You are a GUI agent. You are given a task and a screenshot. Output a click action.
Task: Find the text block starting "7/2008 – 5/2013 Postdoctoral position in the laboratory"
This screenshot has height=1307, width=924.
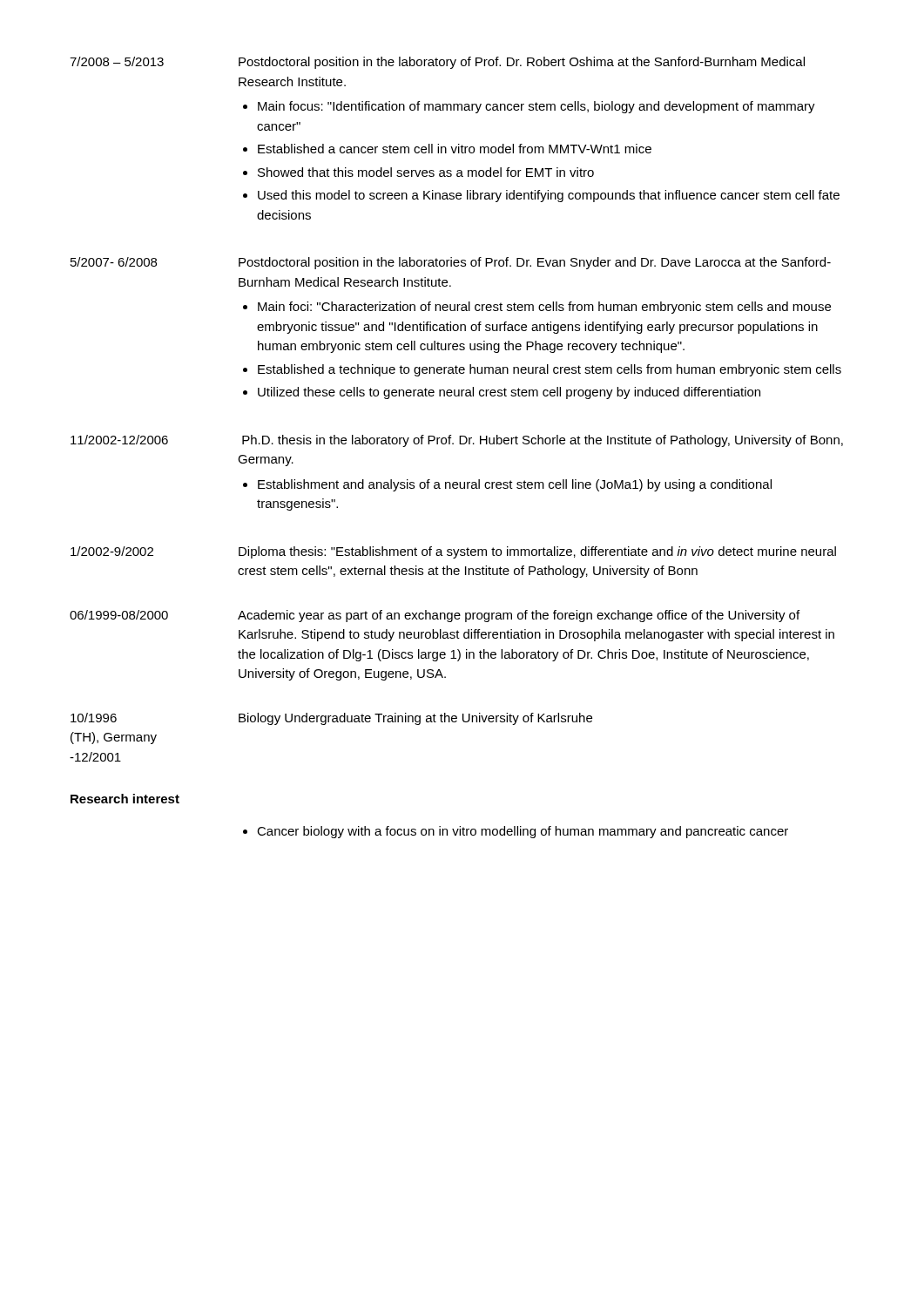462,140
